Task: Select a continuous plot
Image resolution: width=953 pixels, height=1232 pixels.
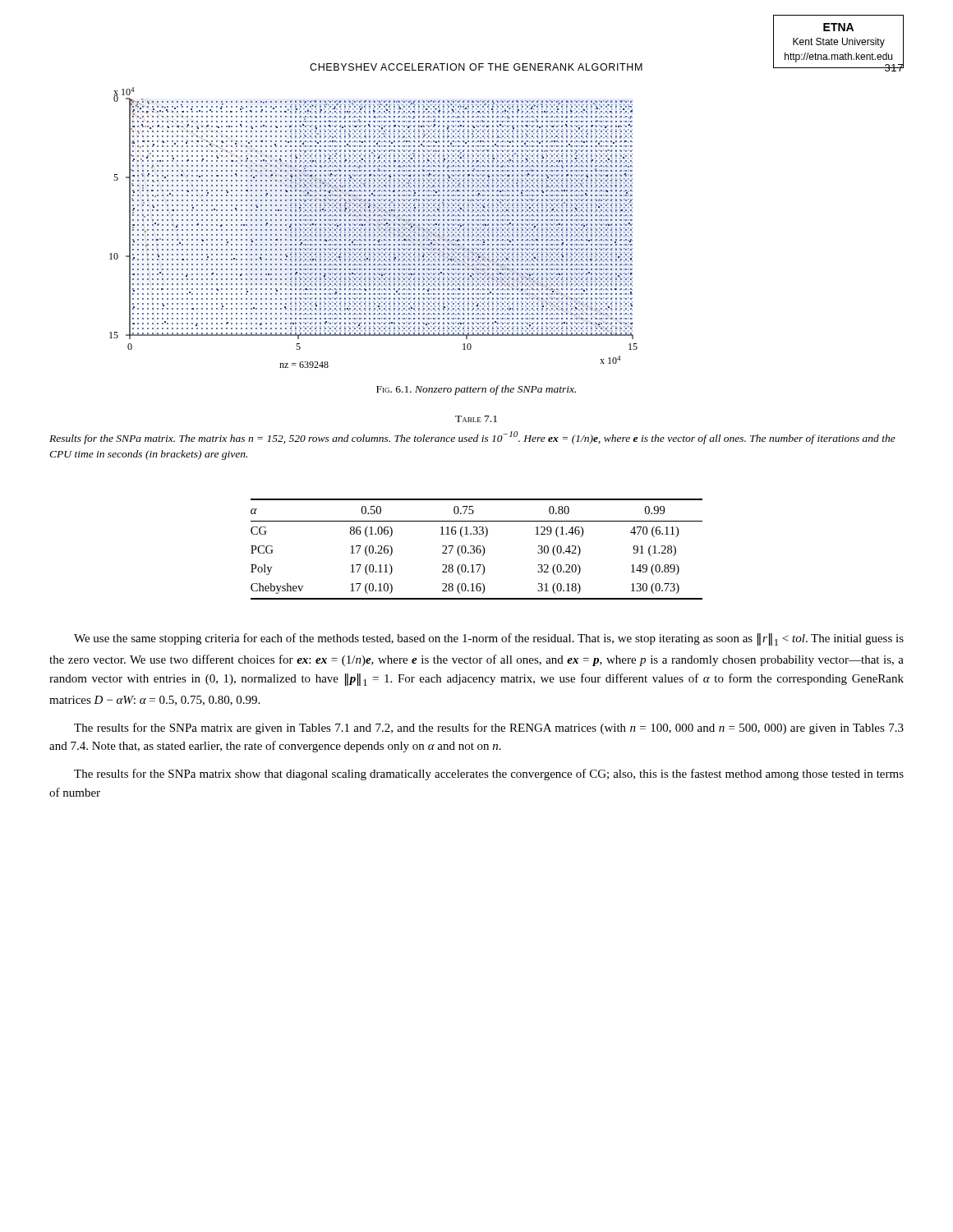Action: 390,228
